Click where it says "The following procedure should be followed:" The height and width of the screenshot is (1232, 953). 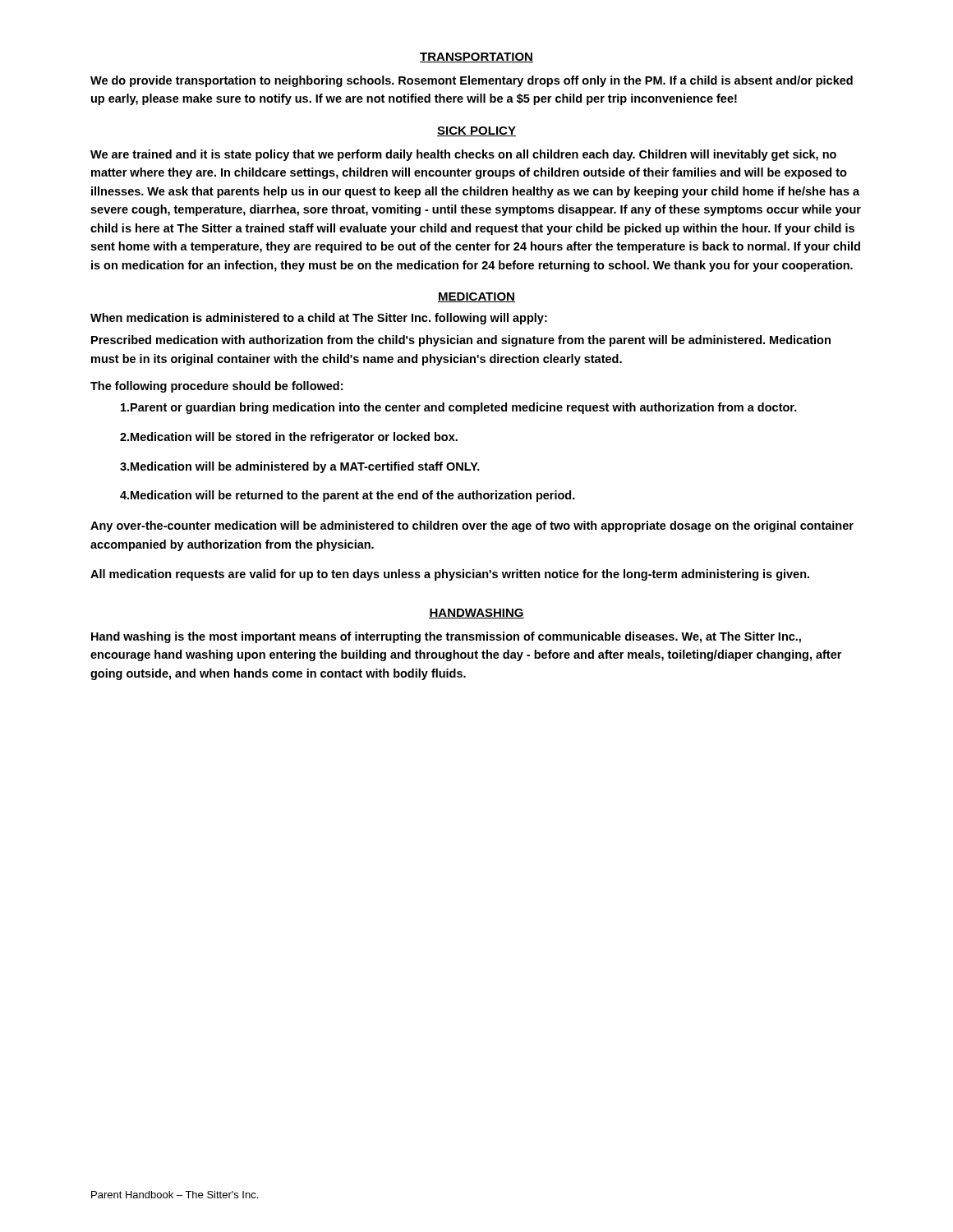[x=217, y=386]
